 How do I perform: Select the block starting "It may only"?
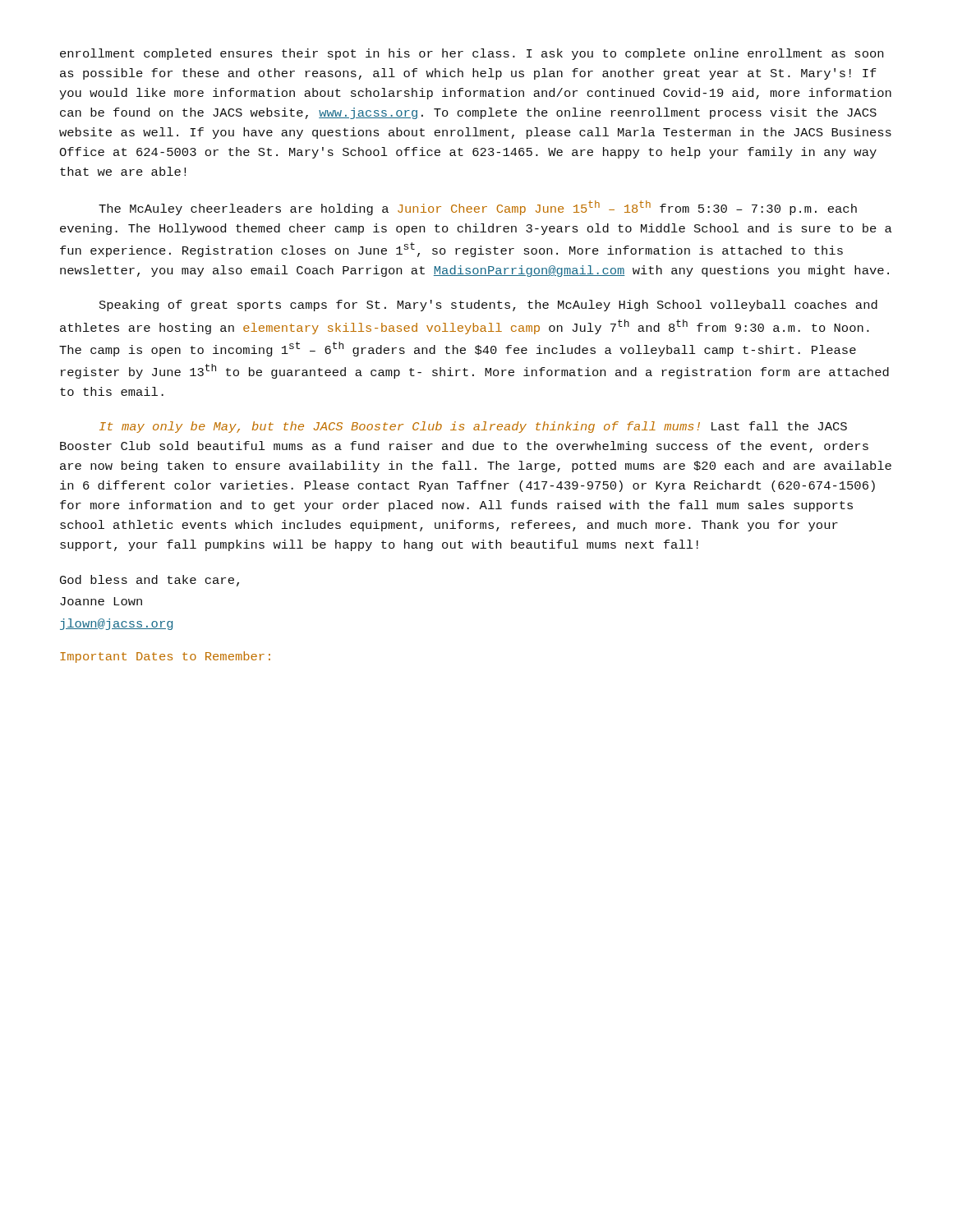pyautogui.click(x=476, y=486)
